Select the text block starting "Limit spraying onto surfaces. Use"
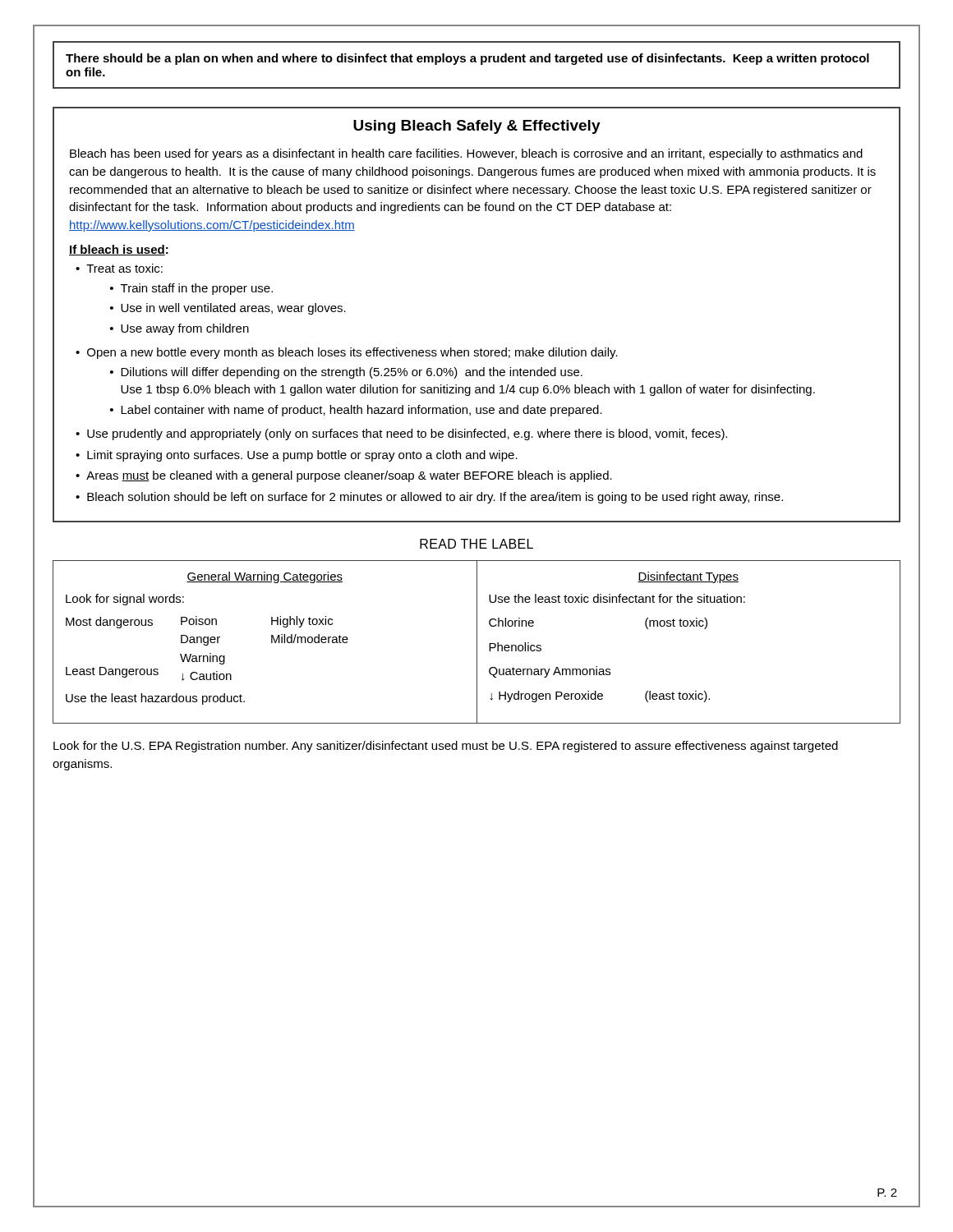The image size is (953, 1232). (485, 455)
